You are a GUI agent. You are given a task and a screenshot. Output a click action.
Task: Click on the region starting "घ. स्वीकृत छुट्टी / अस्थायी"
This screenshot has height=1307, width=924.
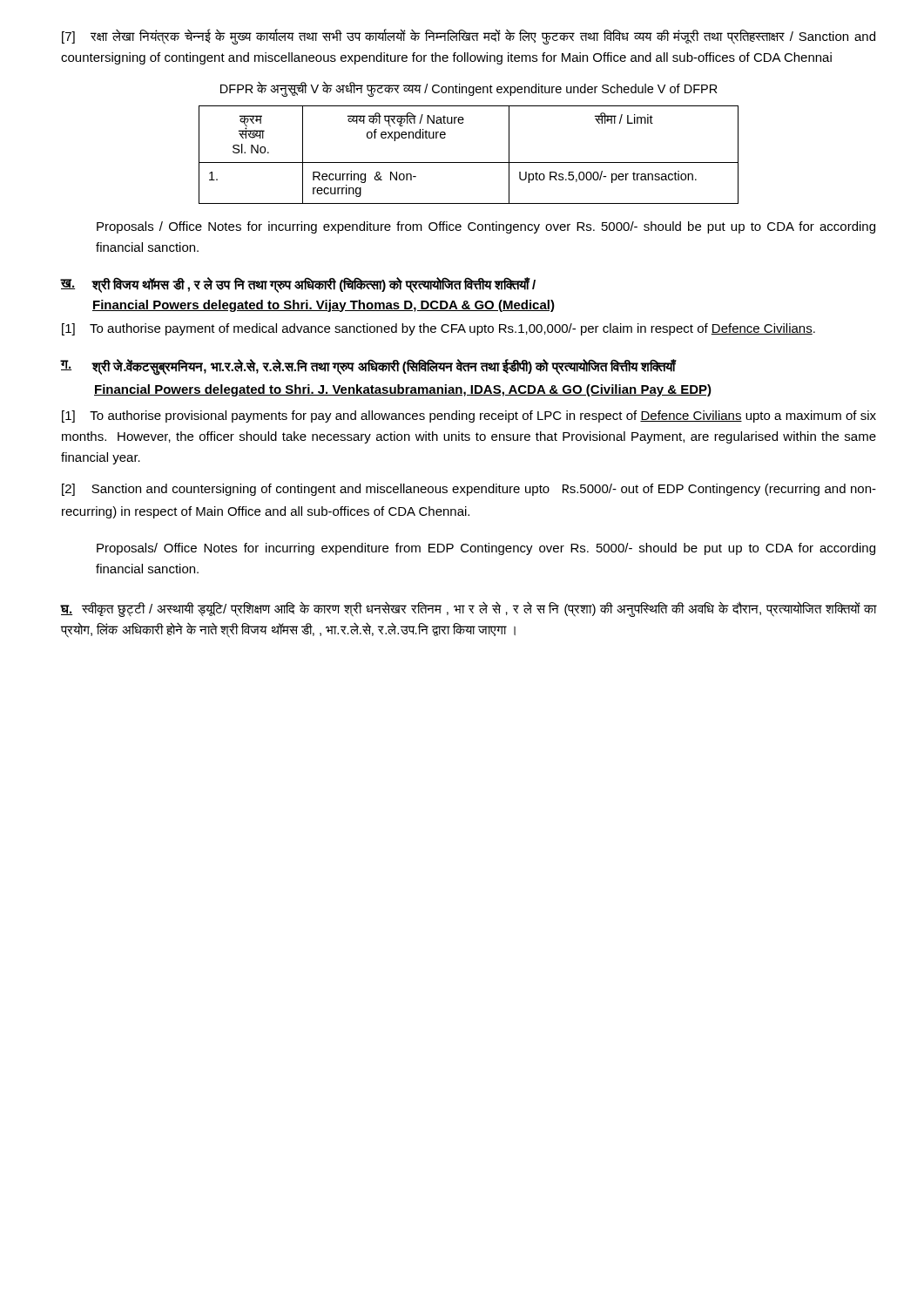tap(469, 619)
